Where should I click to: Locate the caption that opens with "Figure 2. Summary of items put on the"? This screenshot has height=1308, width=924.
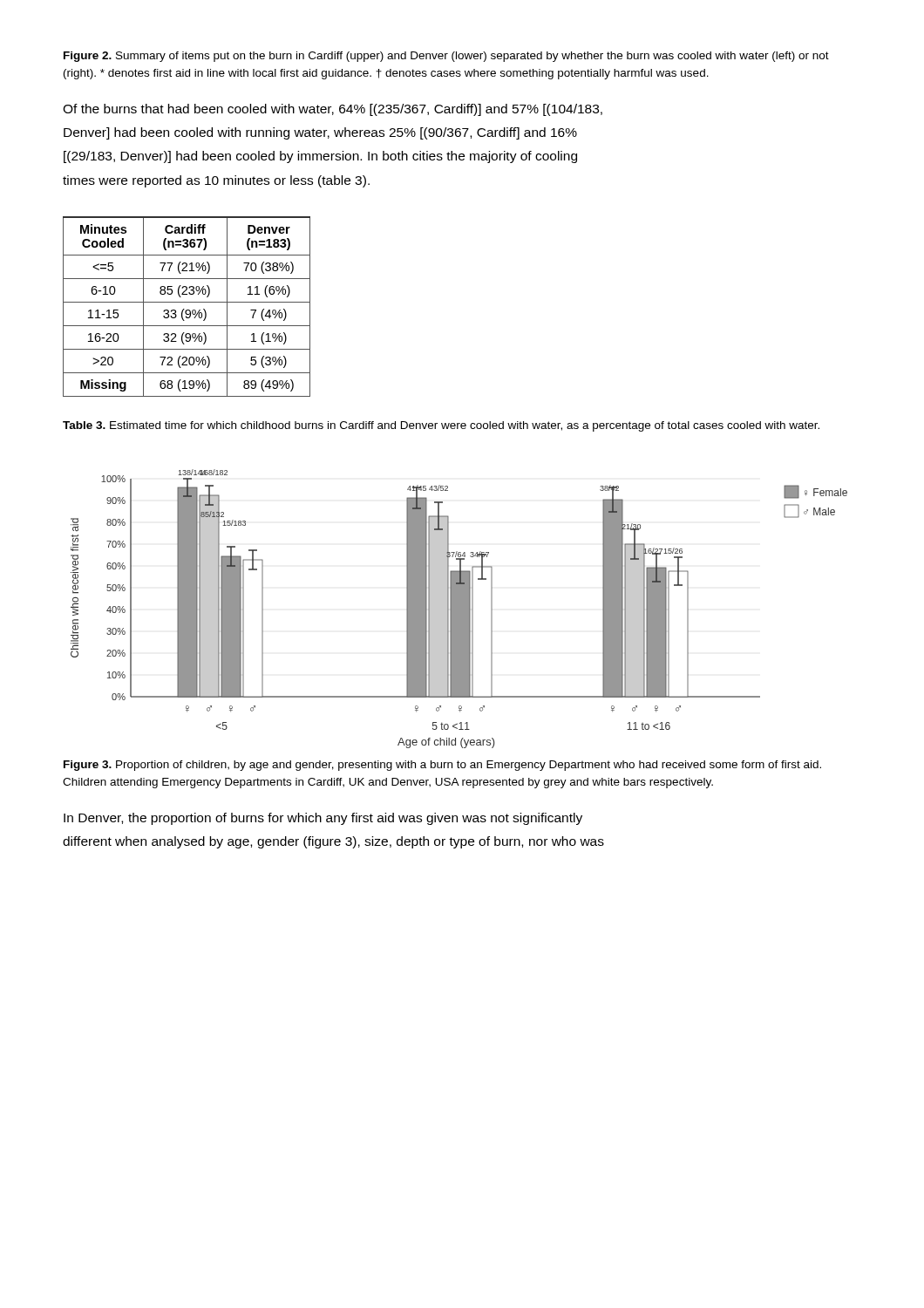[x=446, y=64]
